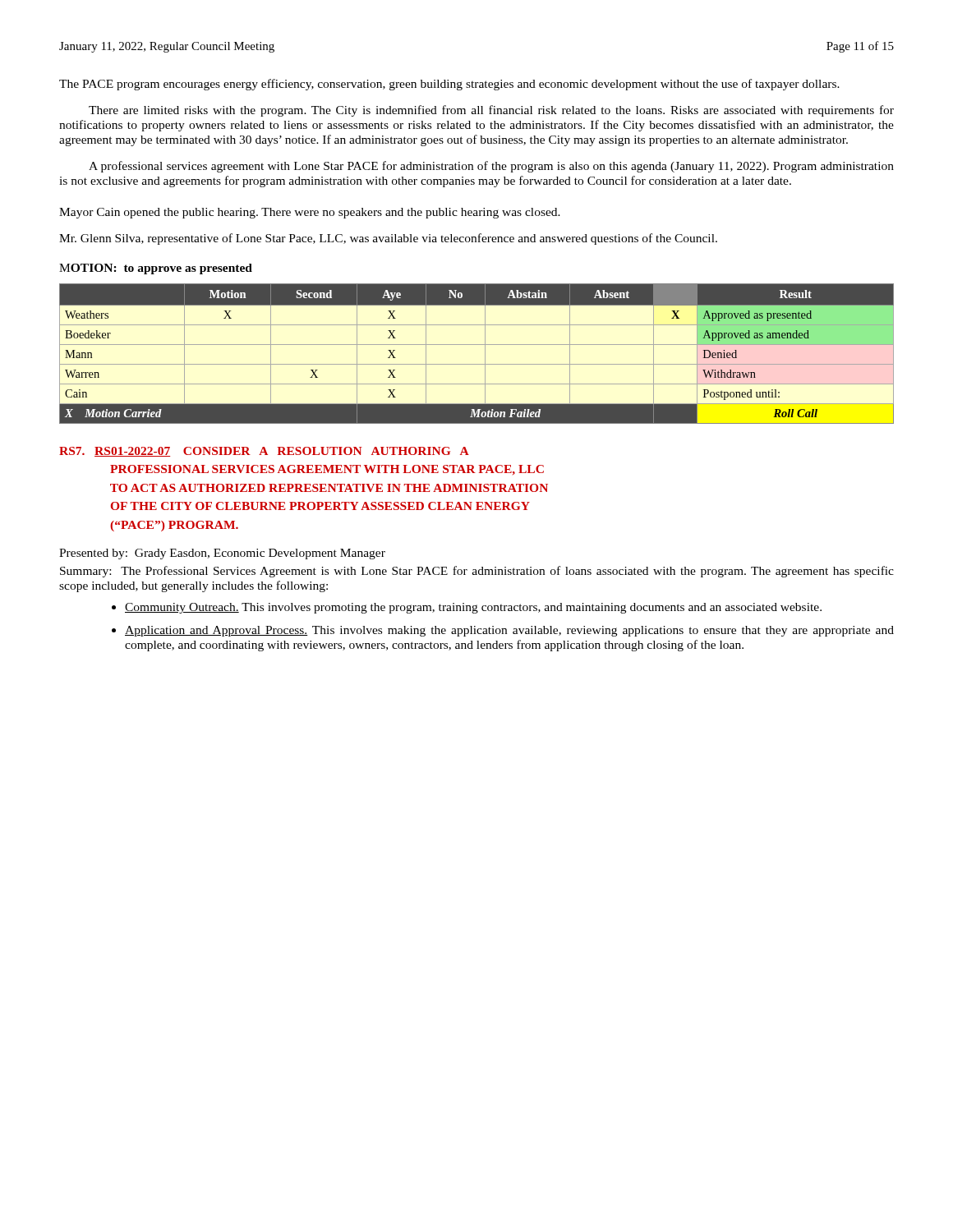This screenshot has width=953, height=1232.
Task: Navigate to the block starting "Mayor Cain opened"
Action: click(476, 212)
